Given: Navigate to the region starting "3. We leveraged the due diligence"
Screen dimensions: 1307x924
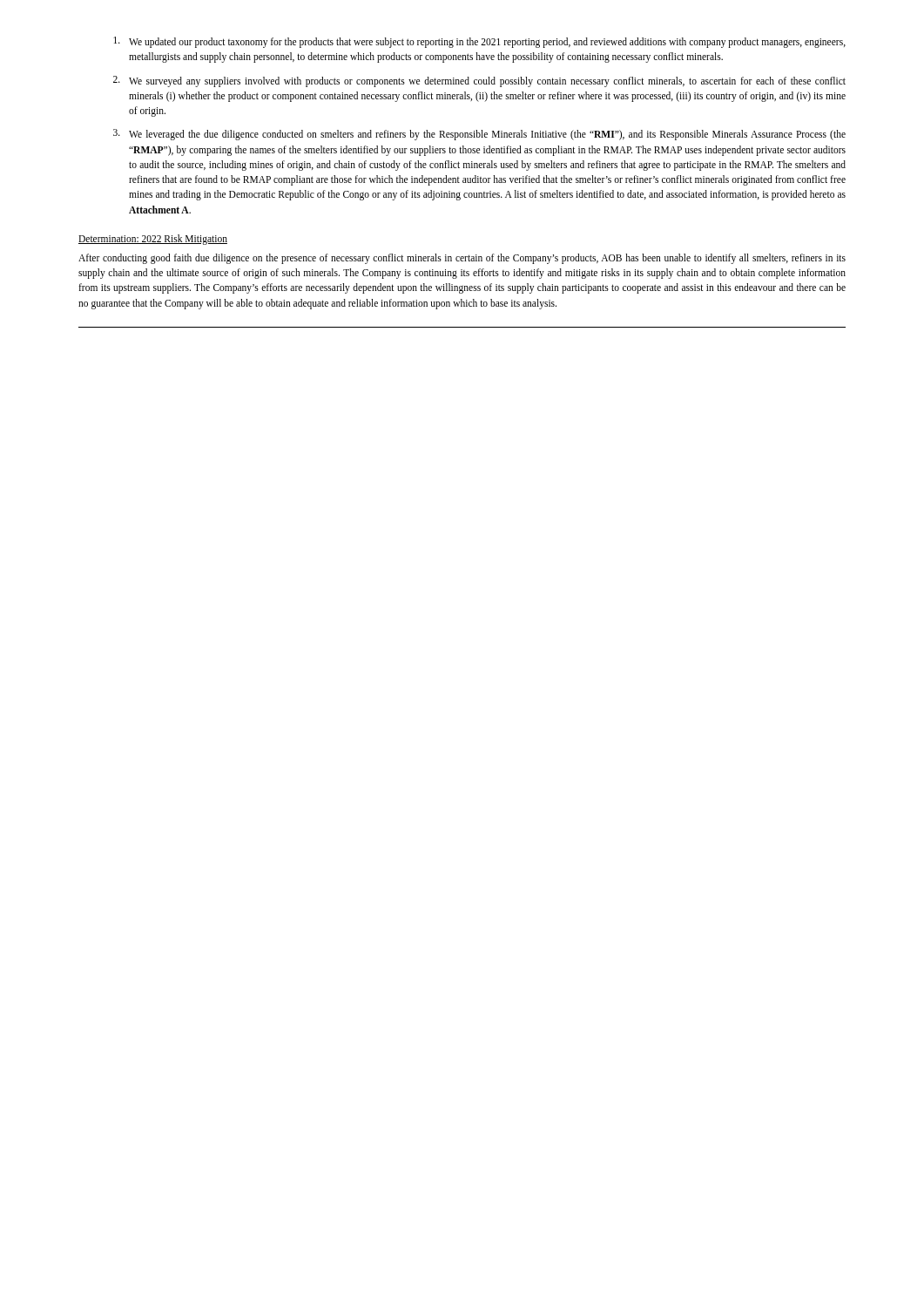Looking at the screenshot, I should point(462,173).
